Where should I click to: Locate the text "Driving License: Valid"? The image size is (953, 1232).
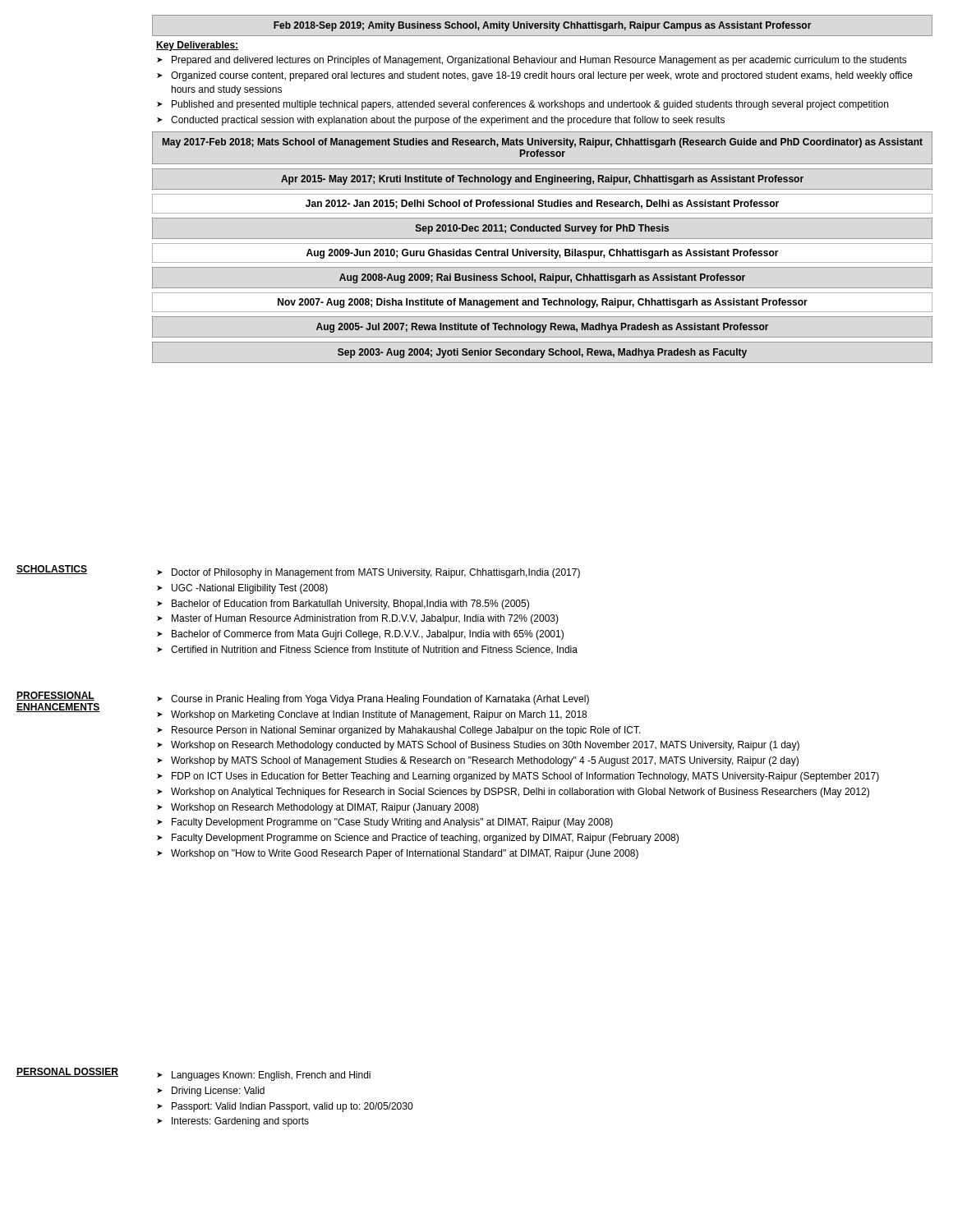[x=218, y=1091]
